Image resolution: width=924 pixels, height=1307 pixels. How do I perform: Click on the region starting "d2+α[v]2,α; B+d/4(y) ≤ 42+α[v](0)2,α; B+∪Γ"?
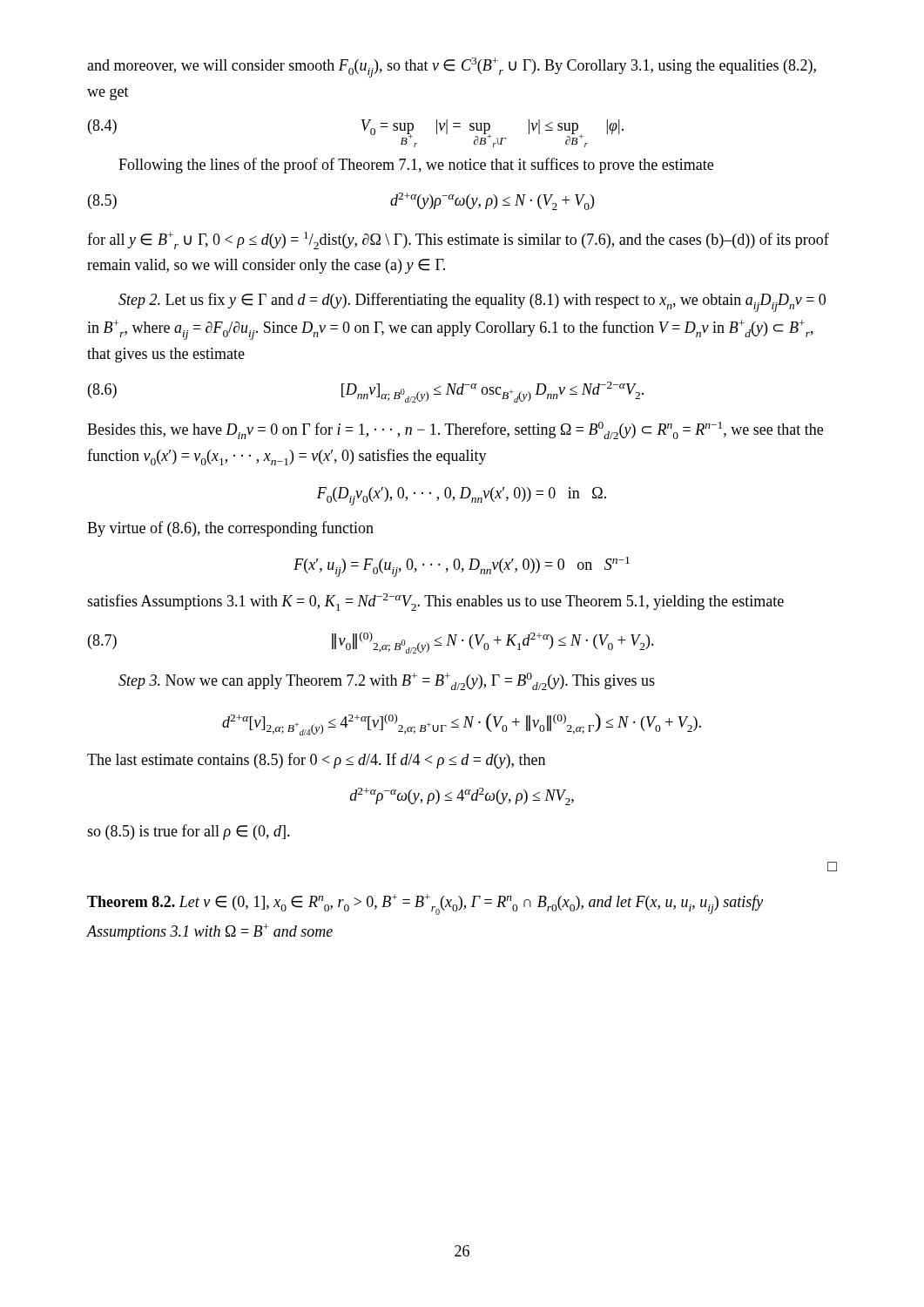(x=462, y=723)
